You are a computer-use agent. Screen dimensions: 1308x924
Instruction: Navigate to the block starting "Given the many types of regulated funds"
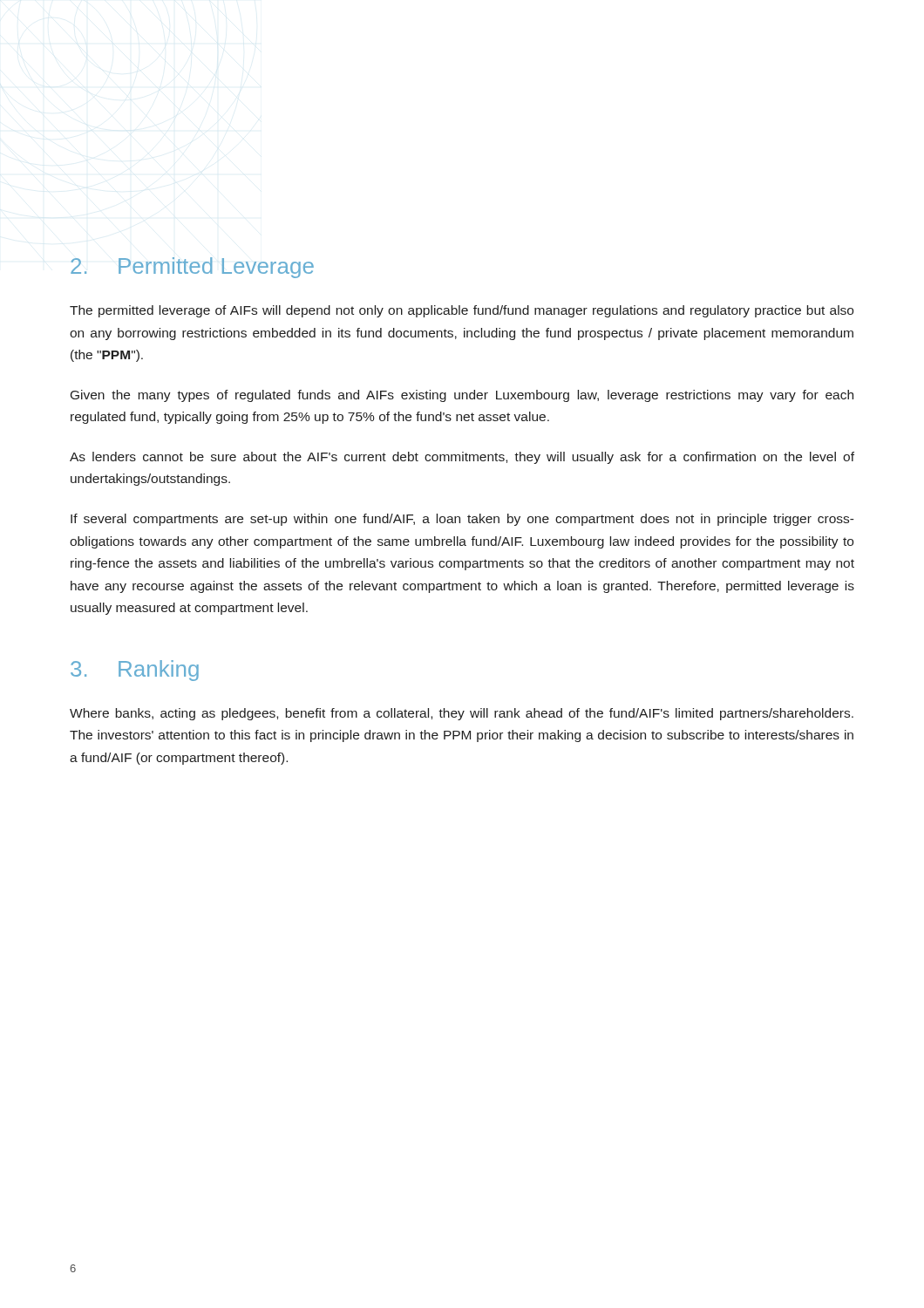462,405
